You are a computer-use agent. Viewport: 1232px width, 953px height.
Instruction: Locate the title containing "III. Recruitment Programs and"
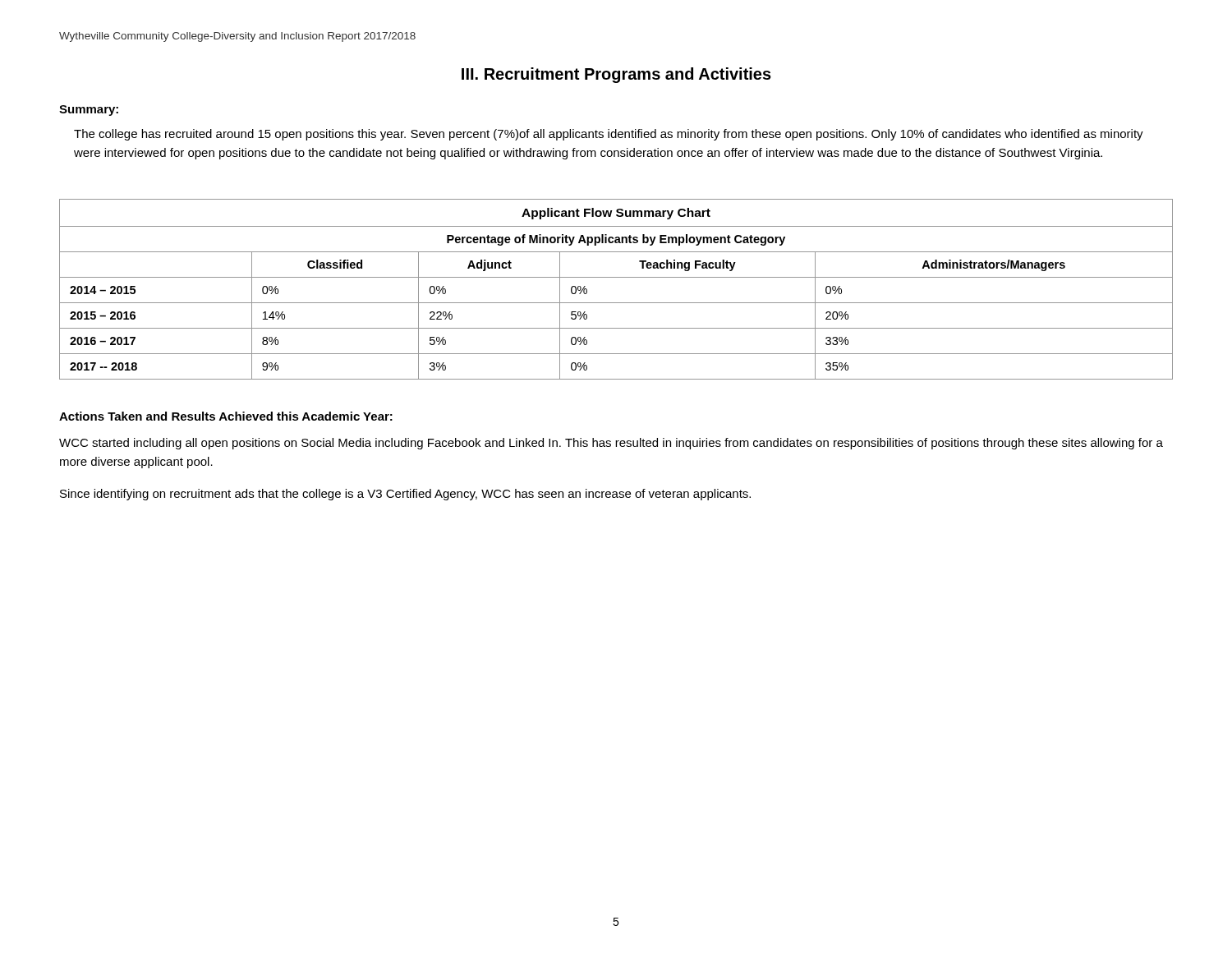(616, 74)
